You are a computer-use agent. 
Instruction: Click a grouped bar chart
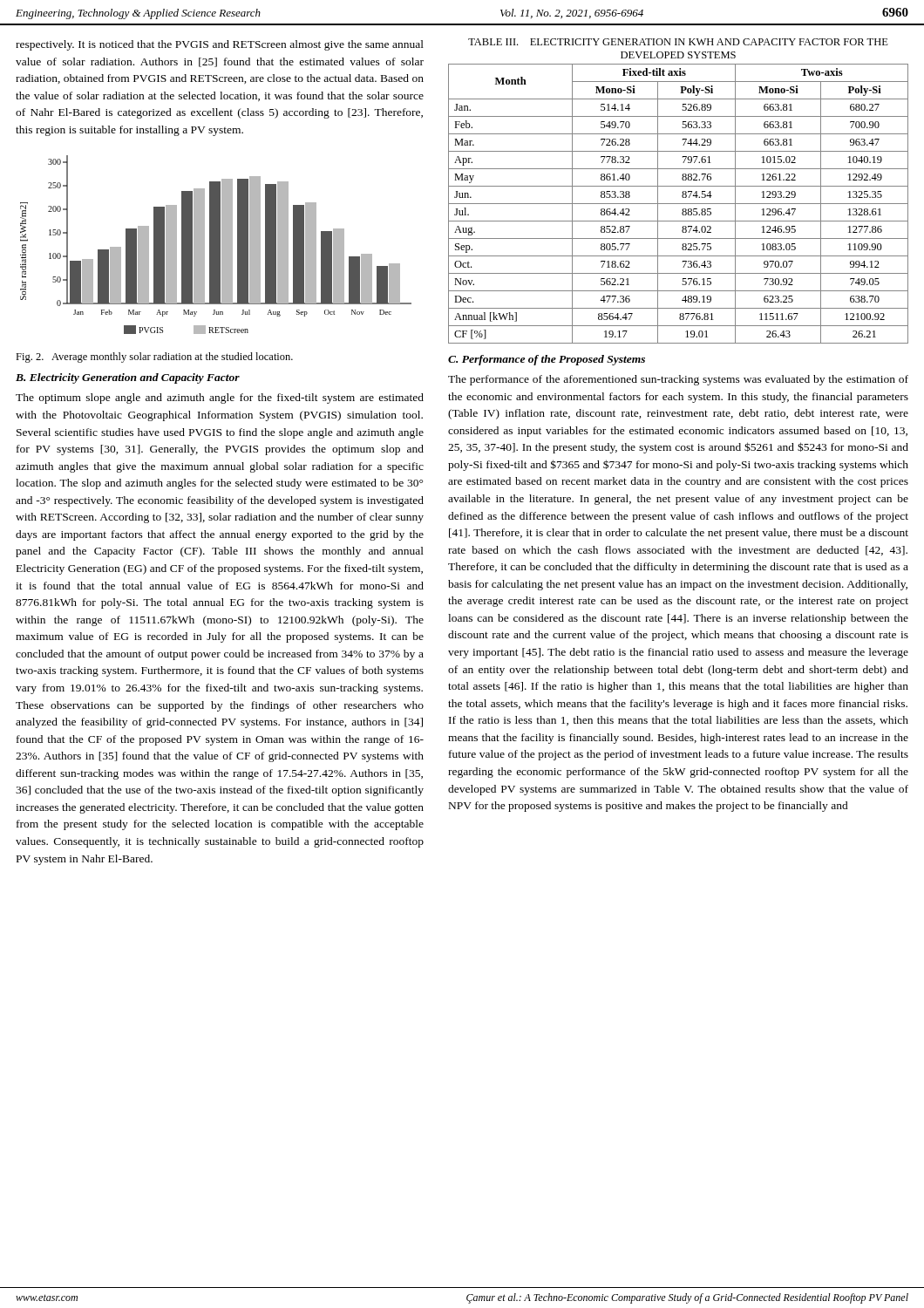point(220,247)
